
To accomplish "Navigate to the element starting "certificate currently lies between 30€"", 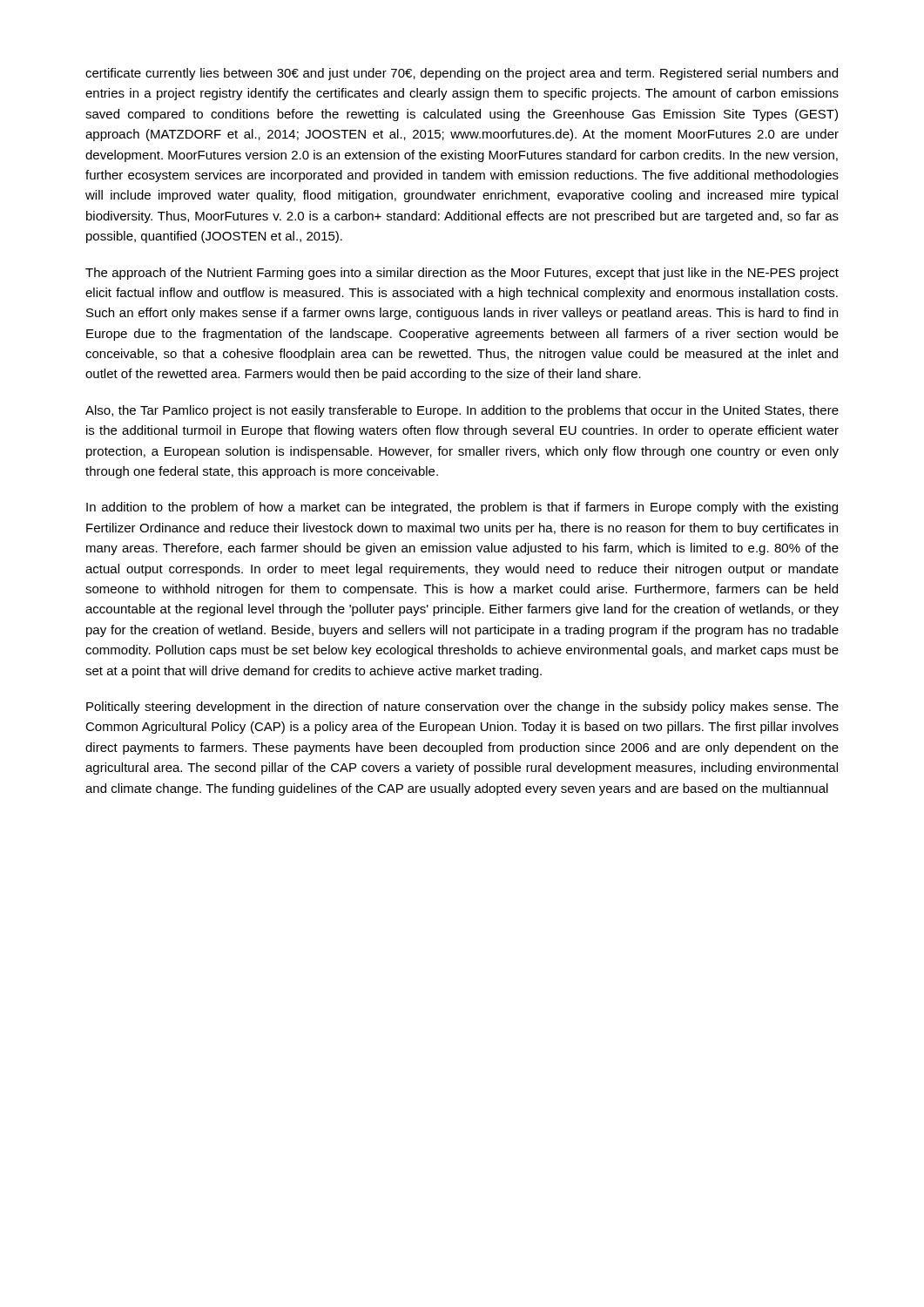I will point(462,154).
